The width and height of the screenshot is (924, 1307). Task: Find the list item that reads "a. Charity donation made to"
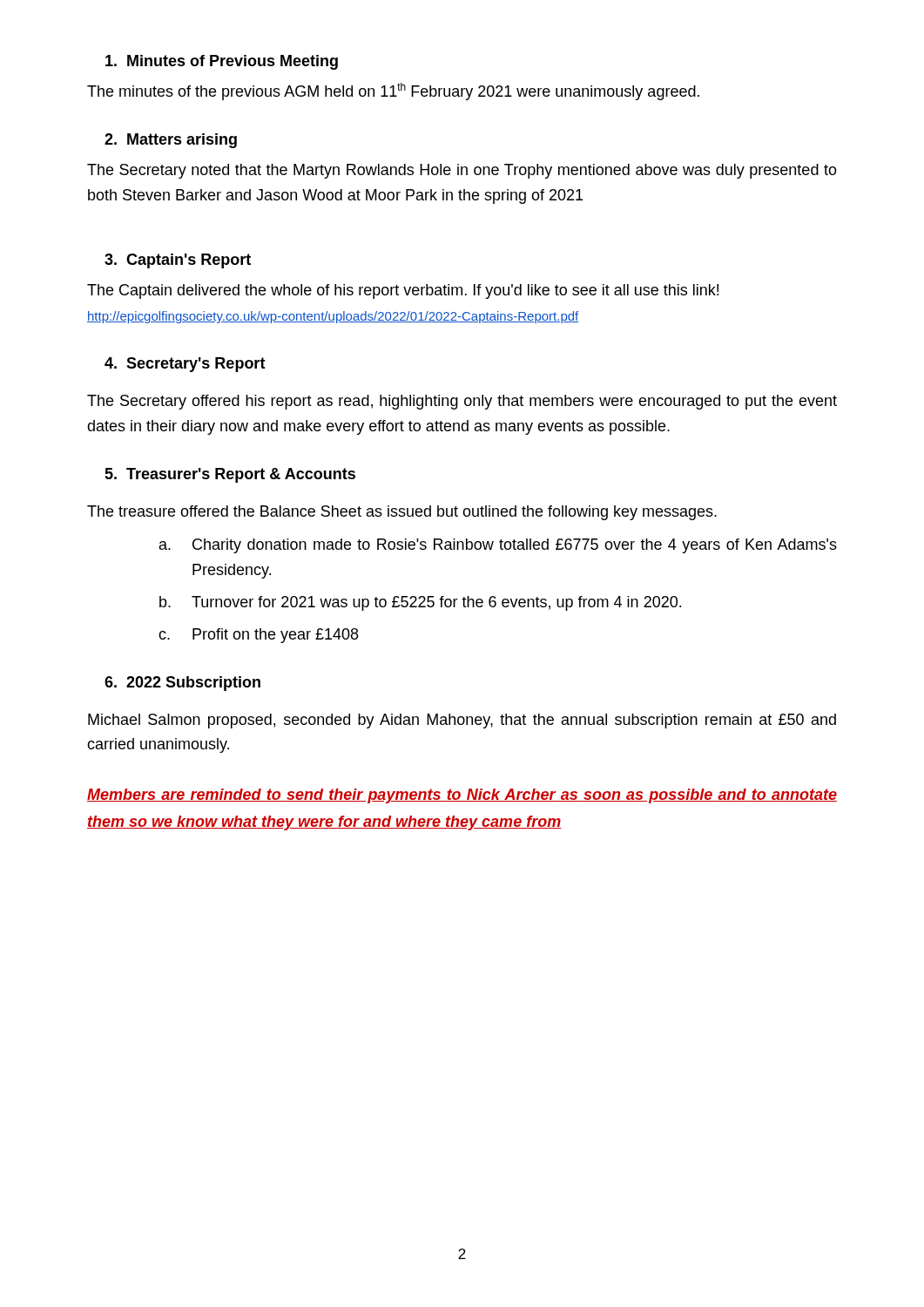click(514, 556)
